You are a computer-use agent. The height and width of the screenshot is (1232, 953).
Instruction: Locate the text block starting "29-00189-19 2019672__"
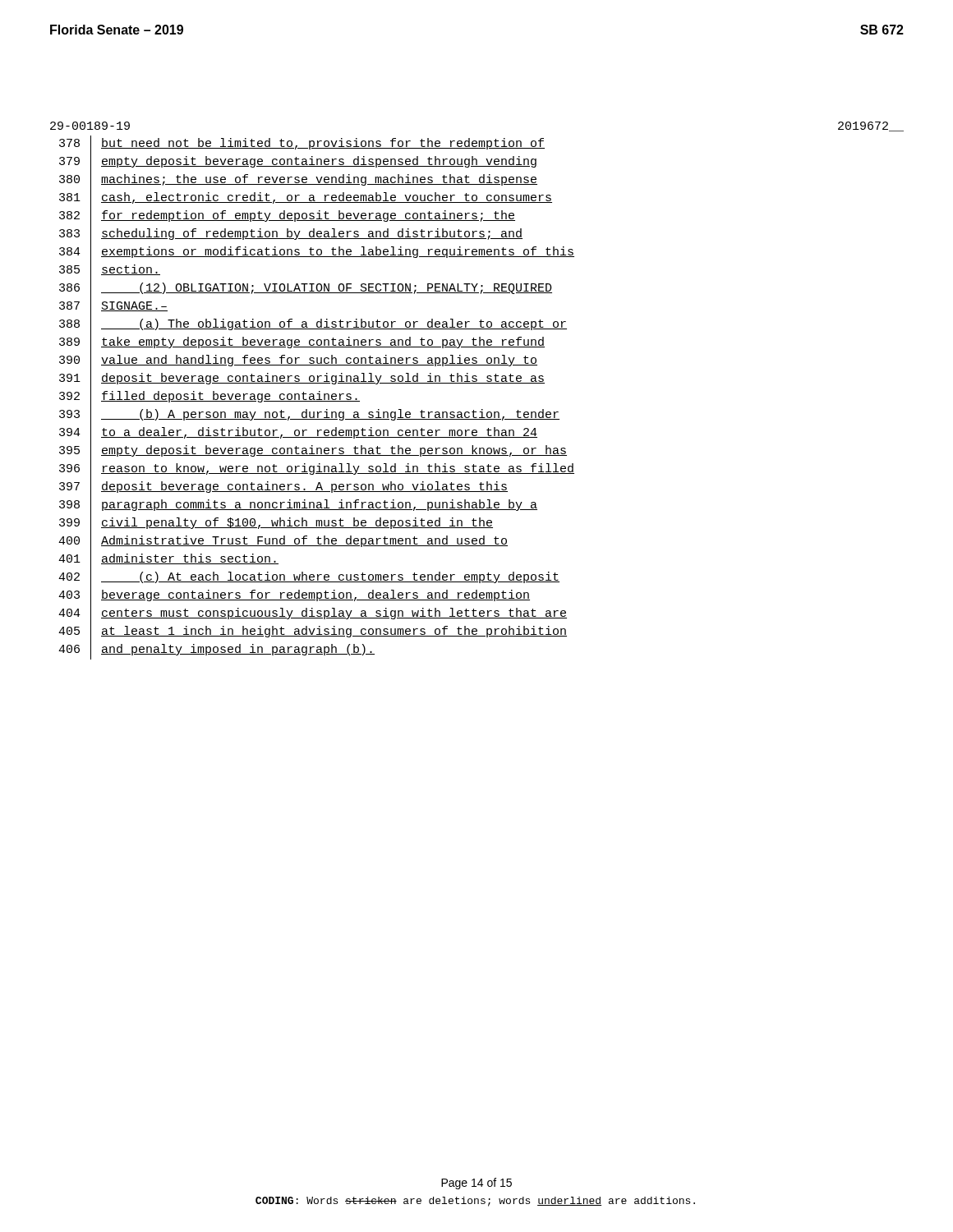(x=90, y=126)
